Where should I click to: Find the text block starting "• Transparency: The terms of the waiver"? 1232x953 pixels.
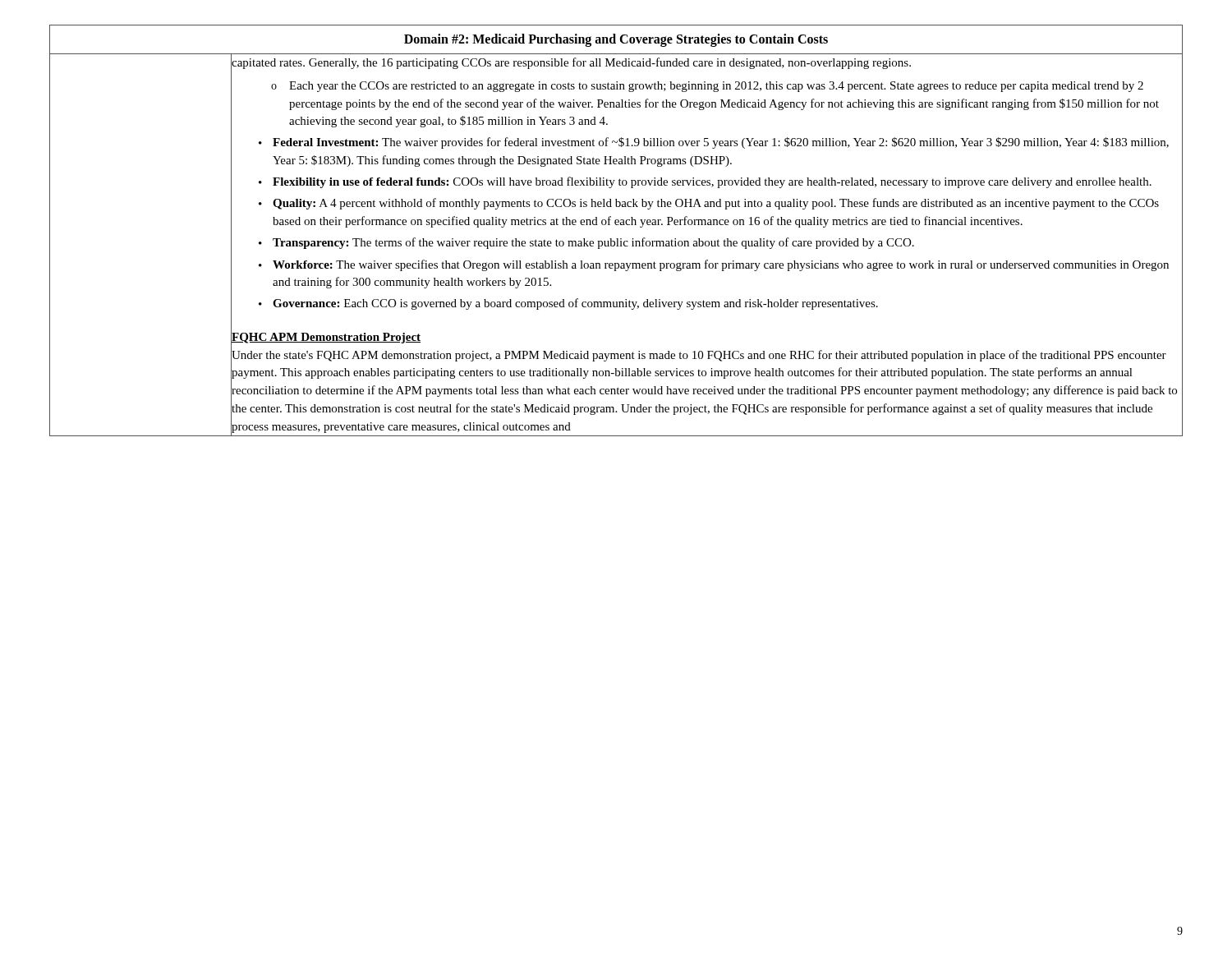tap(720, 243)
